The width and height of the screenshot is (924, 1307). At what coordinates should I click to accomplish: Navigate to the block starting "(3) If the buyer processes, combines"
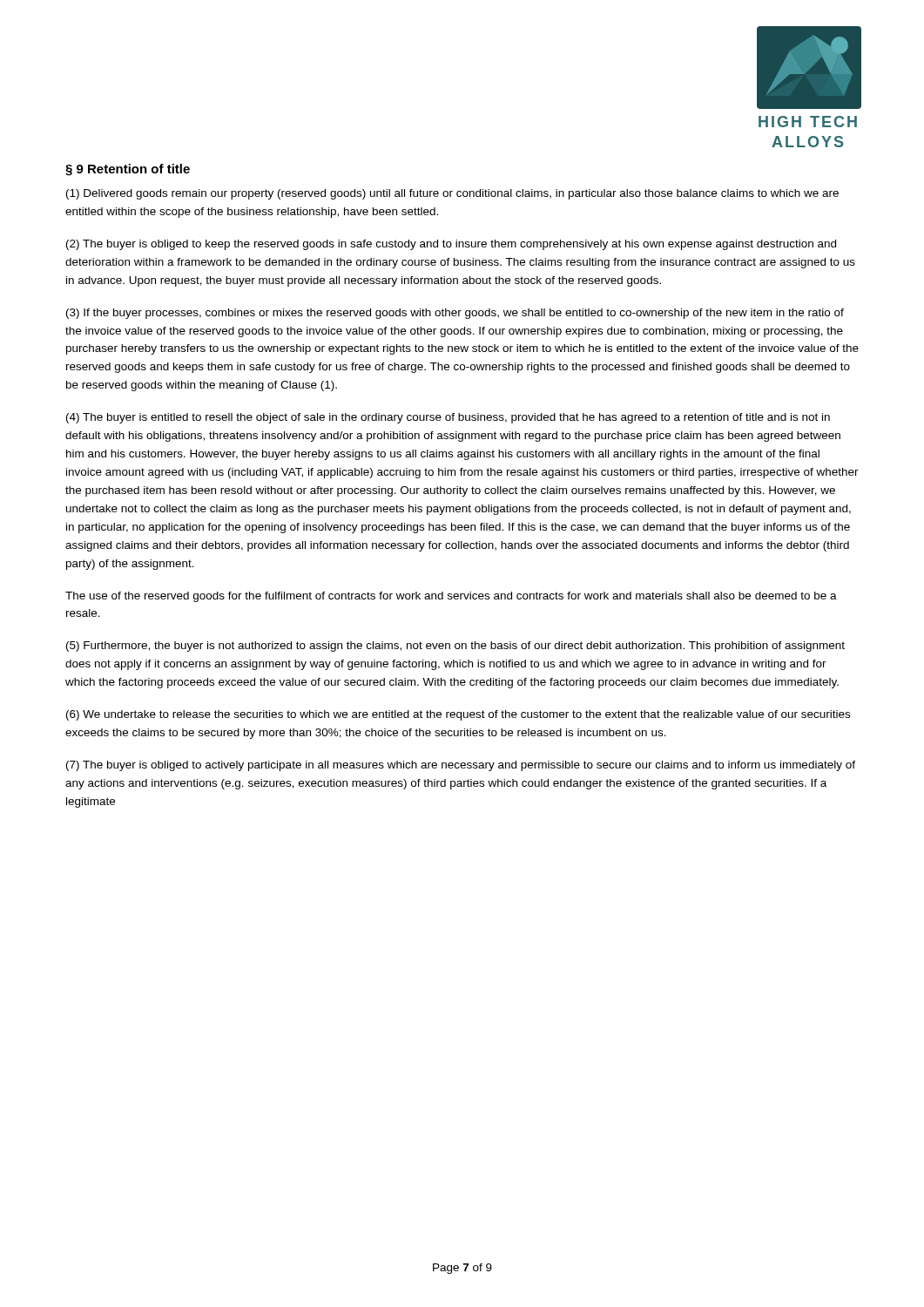pos(462,348)
